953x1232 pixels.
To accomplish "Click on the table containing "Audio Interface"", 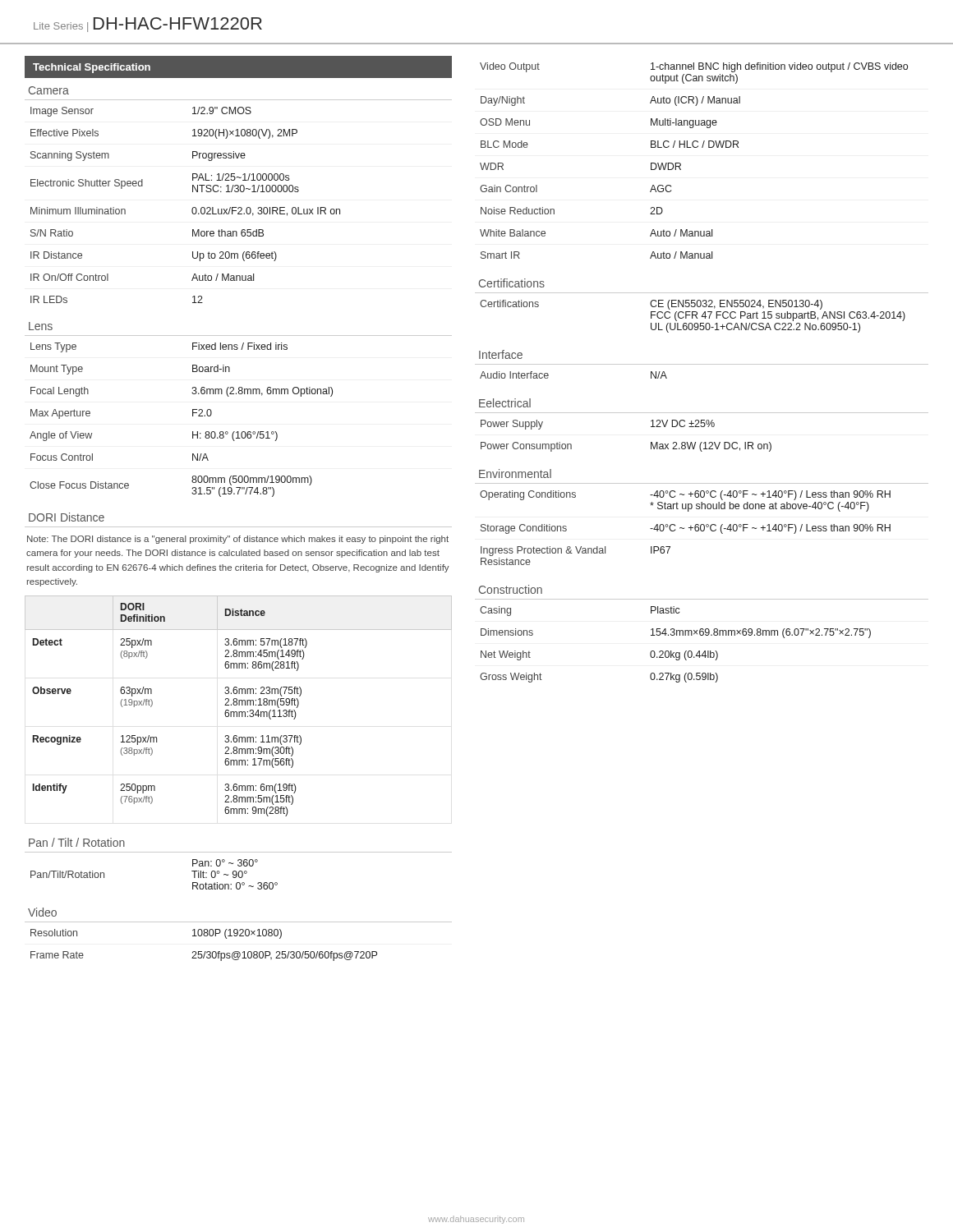I will (702, 375).
